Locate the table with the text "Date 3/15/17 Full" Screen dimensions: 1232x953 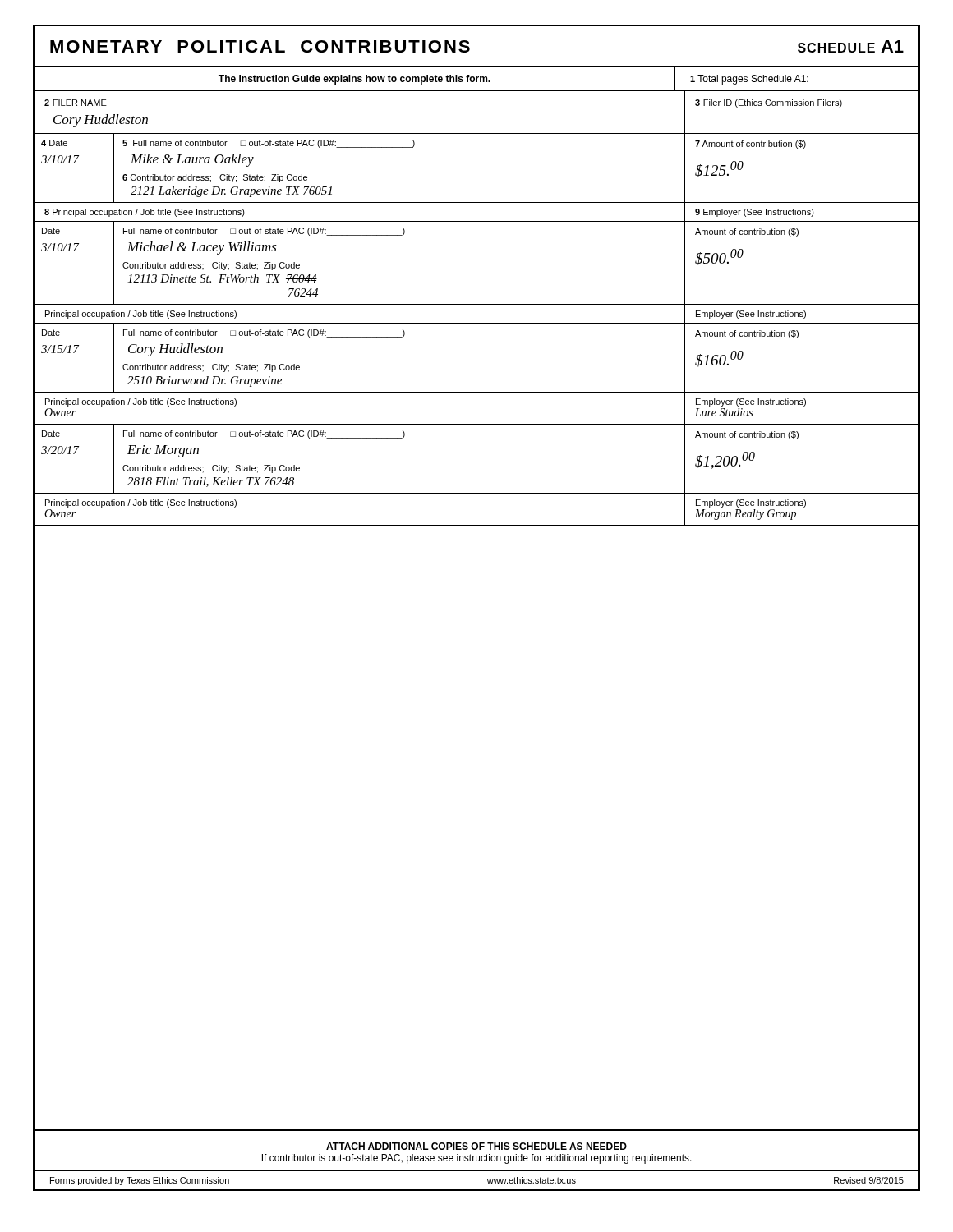pyautogui.click(x=476, y=374)
